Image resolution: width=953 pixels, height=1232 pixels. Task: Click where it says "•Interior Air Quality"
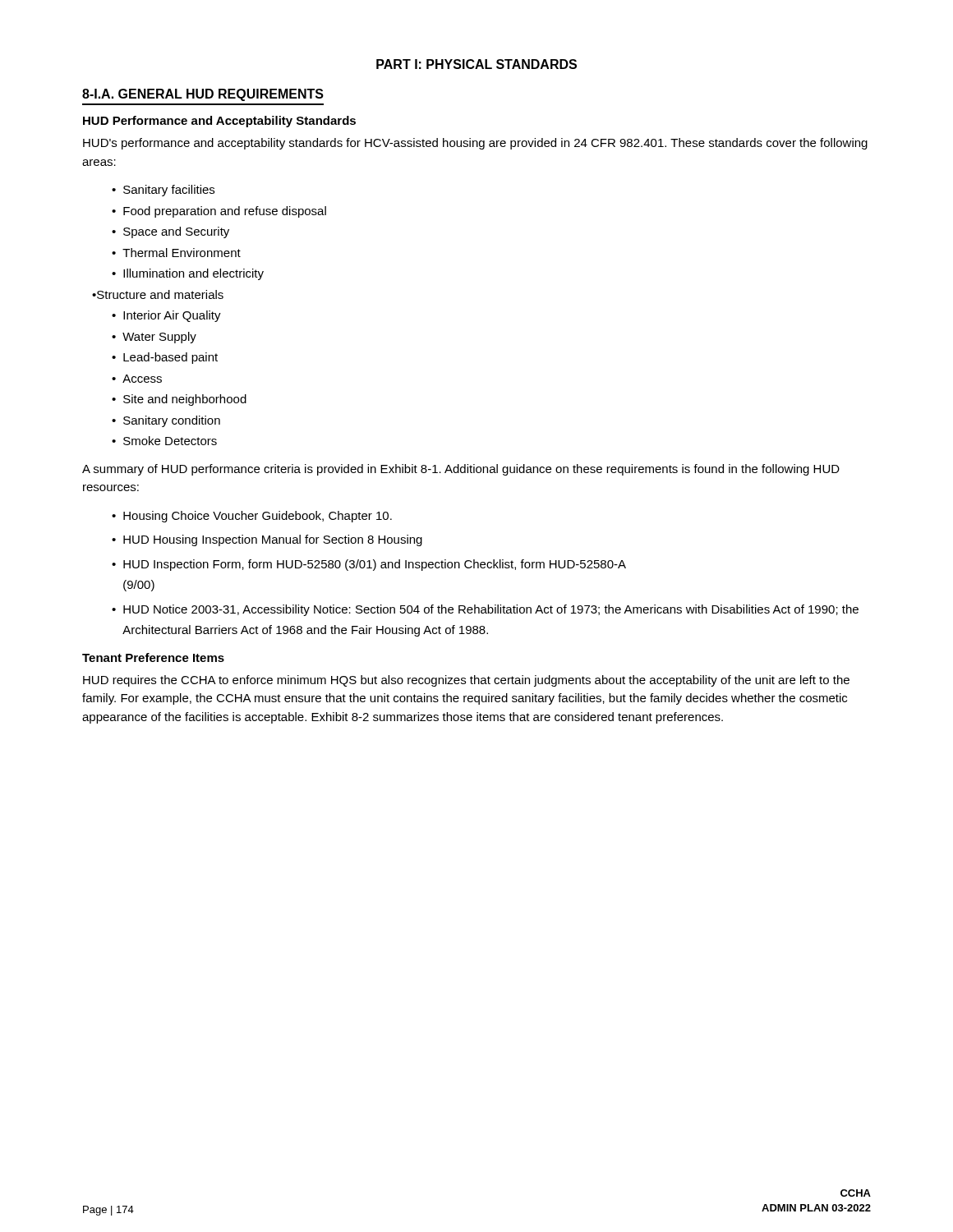pos(166,315)
